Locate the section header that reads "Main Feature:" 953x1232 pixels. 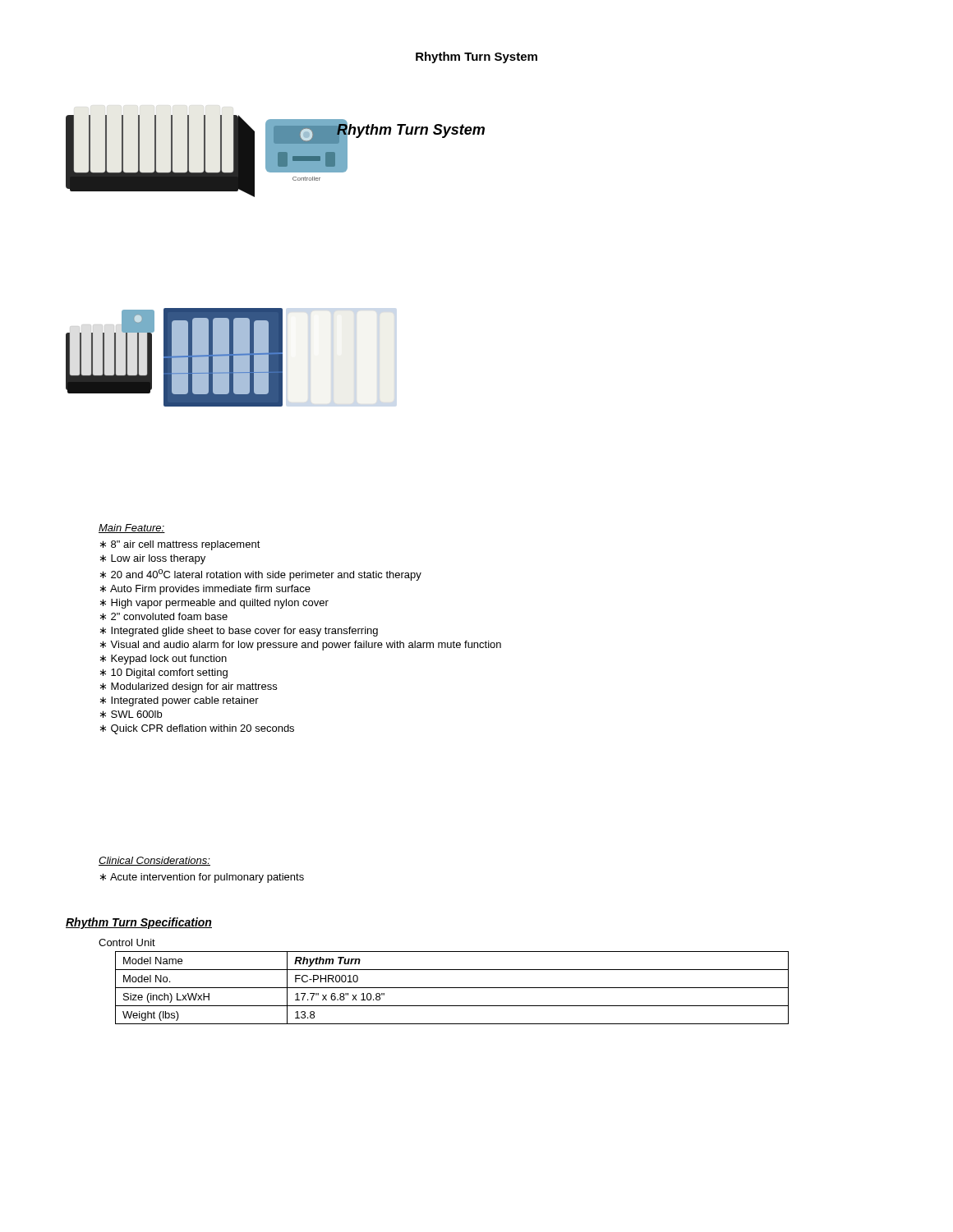pos(132,528)
